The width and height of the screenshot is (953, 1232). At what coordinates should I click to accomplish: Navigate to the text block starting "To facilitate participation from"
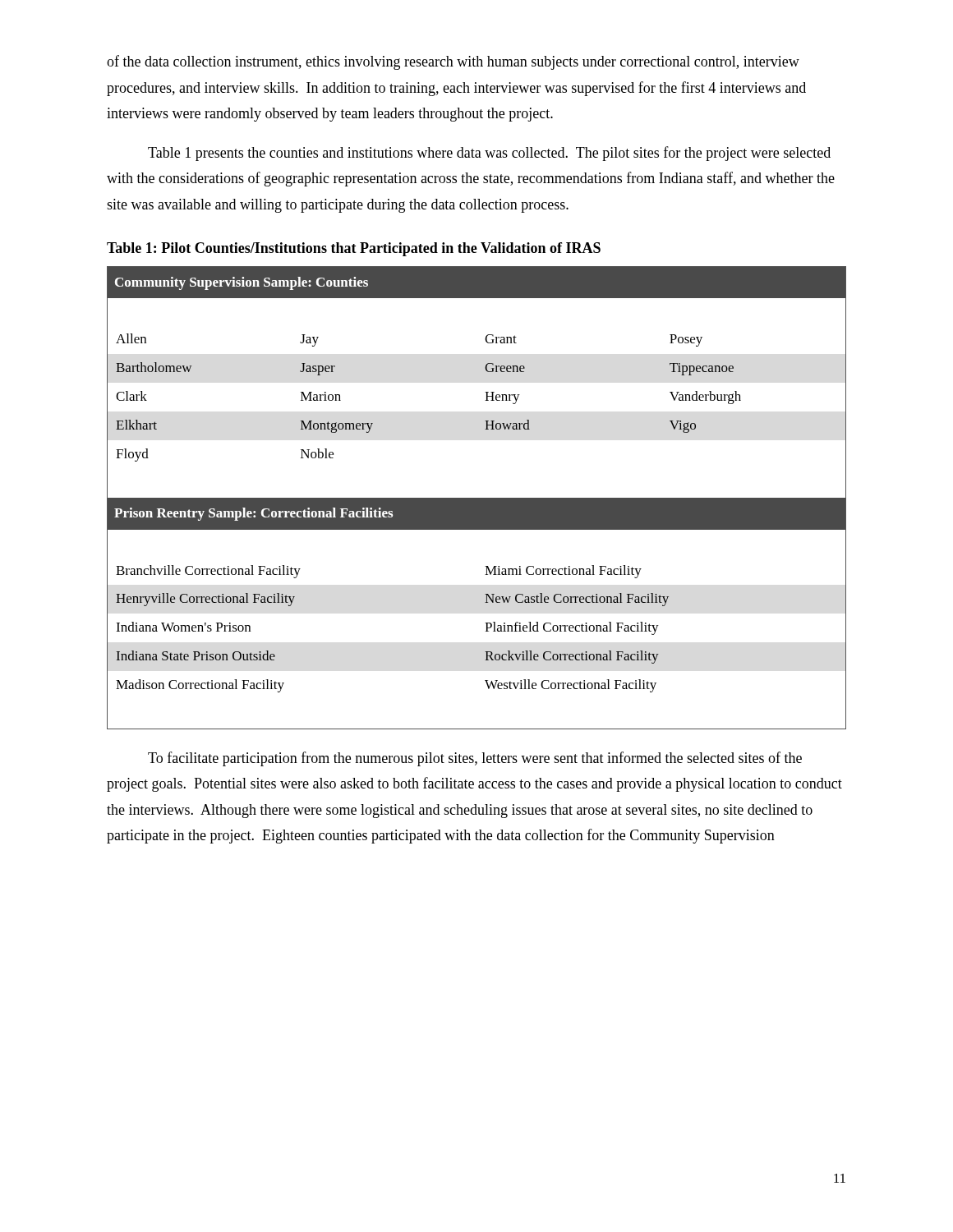tap(474, 797)
